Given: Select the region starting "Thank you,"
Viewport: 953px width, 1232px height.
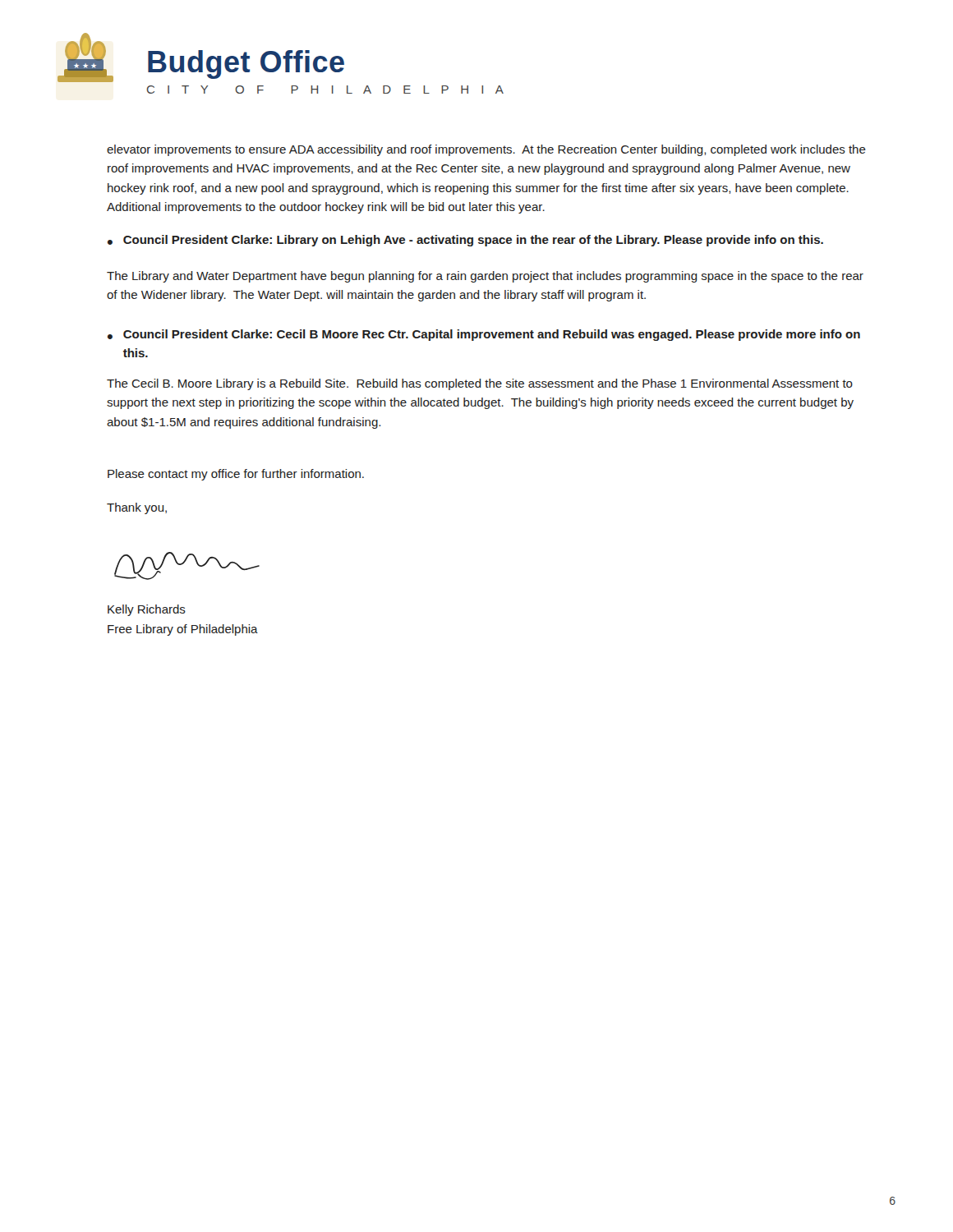Looking at the screenshot, I should coord(137,507).
